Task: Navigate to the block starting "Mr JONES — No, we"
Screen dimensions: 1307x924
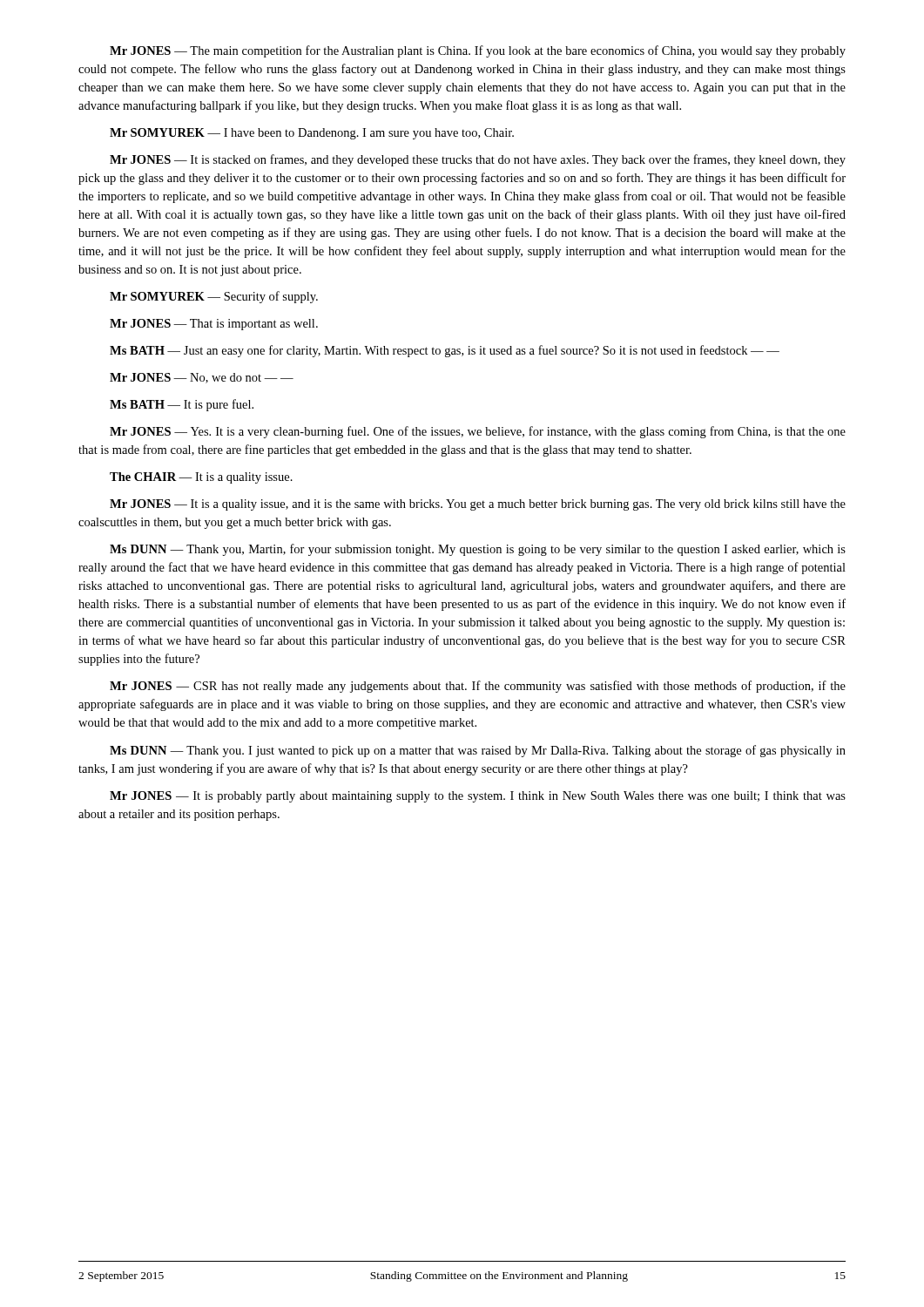Action: (x=201, y=378)
